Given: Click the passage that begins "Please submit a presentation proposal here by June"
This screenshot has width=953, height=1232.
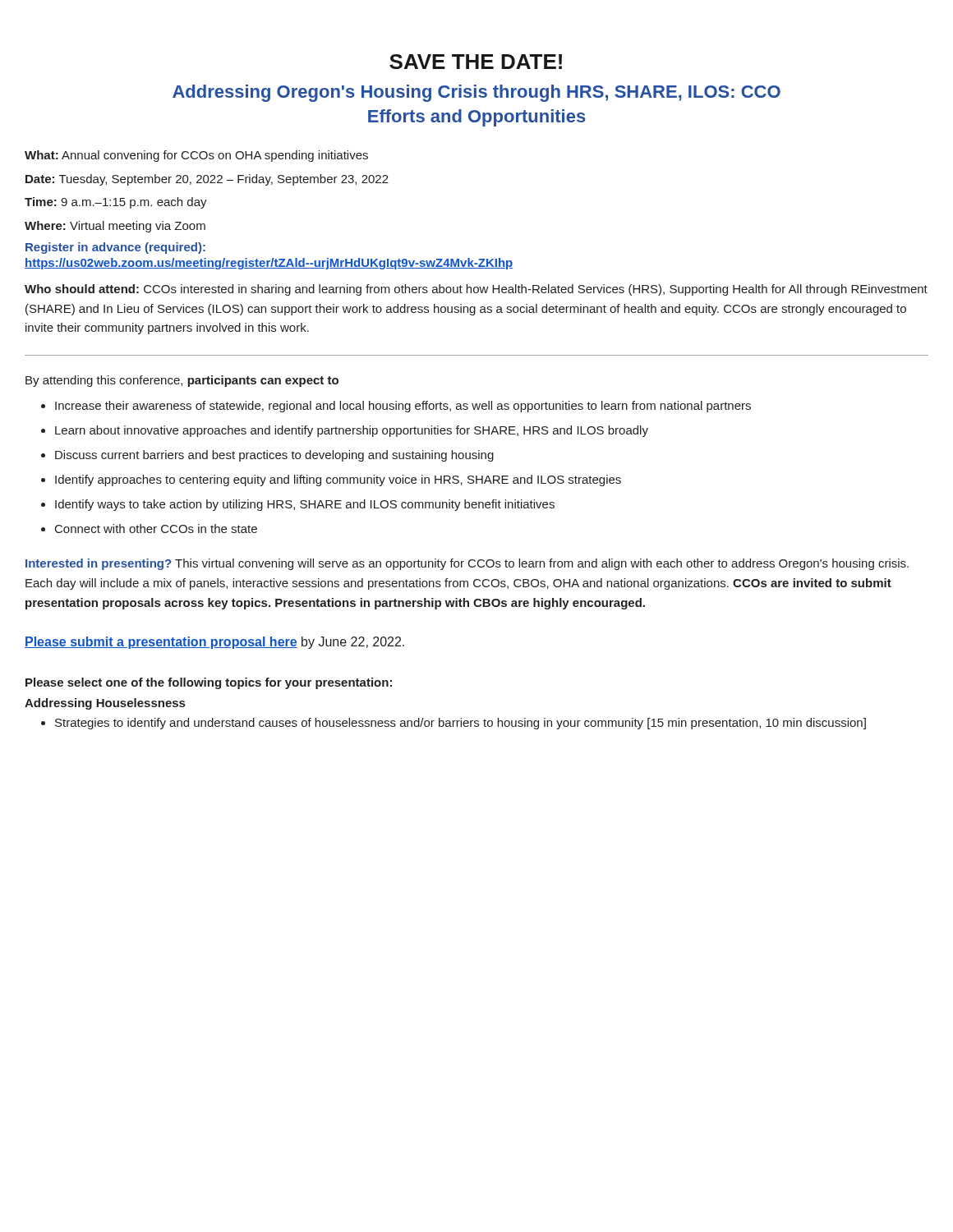Looking at the screenshot, I should click(215, 642).
